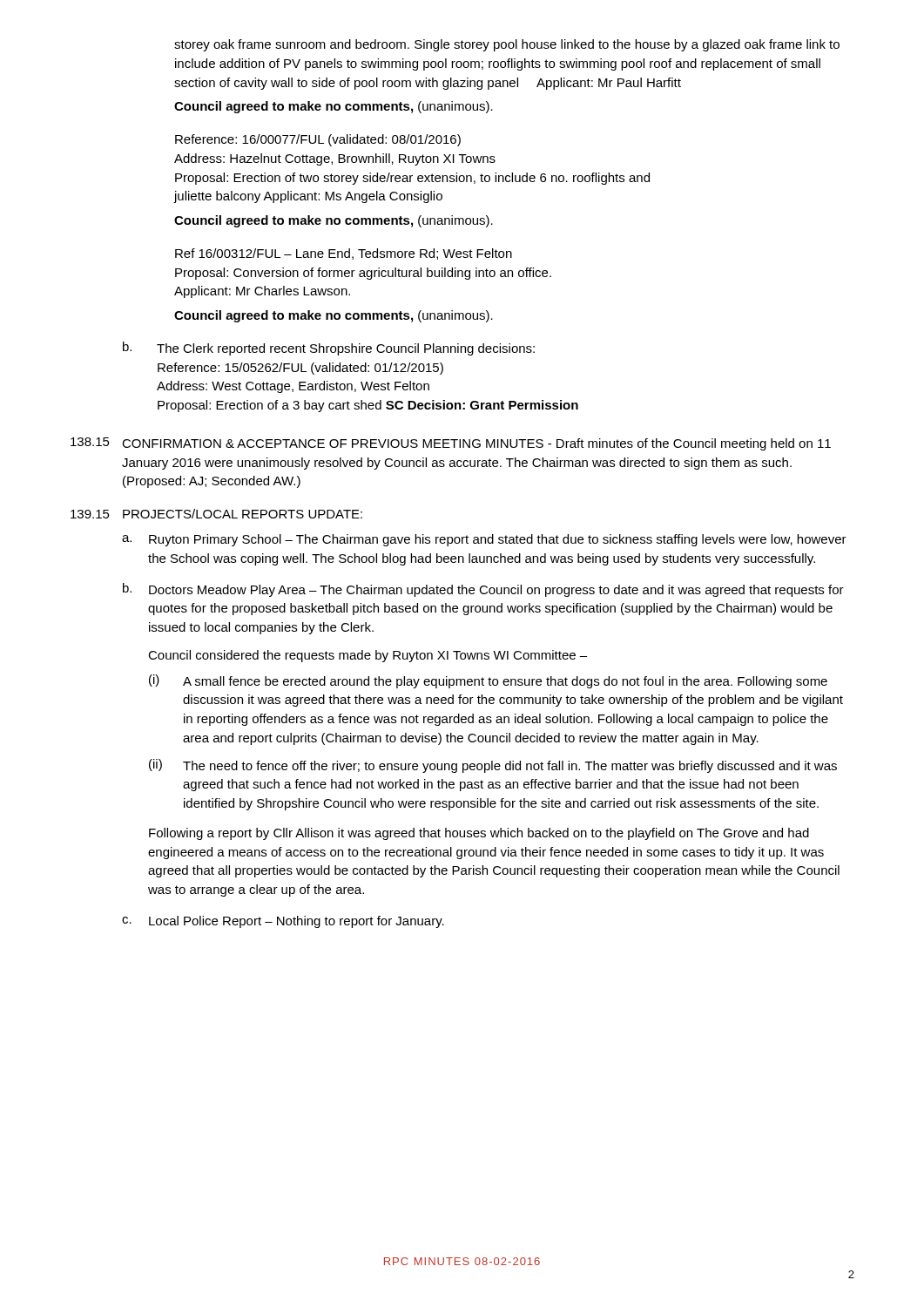Click on the list item with the text "(ii) The need to fence off"
Image resolution: width=924 pixels, height=1307 pixels.
(x=501, y=784)
